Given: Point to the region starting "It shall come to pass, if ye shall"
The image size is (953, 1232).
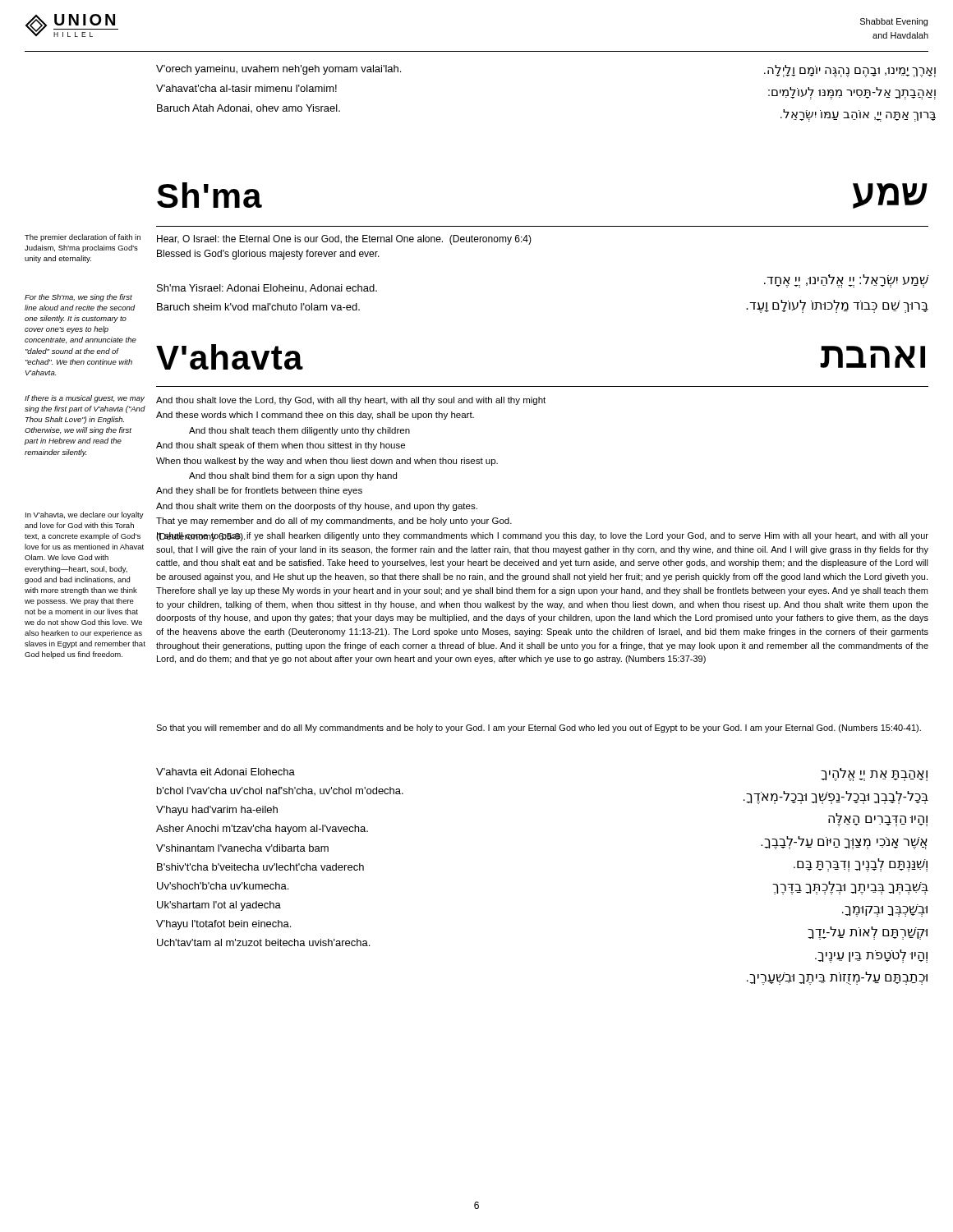Looking at the screenshot, I should (542, 597).
